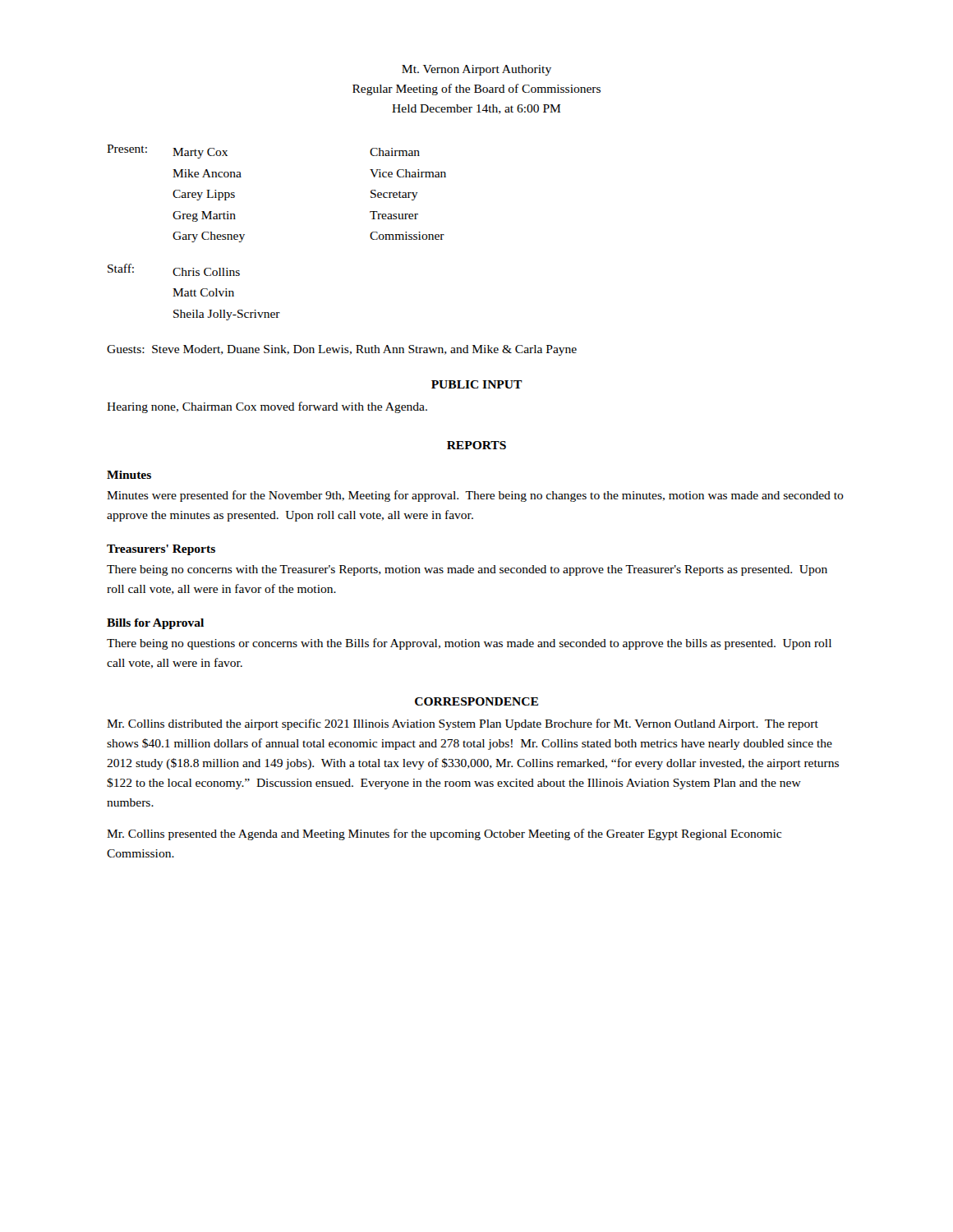
Task: Navigate to the text starting "Minutes were presented for the"
Action: pyautogui.click(x=475, y=504)
